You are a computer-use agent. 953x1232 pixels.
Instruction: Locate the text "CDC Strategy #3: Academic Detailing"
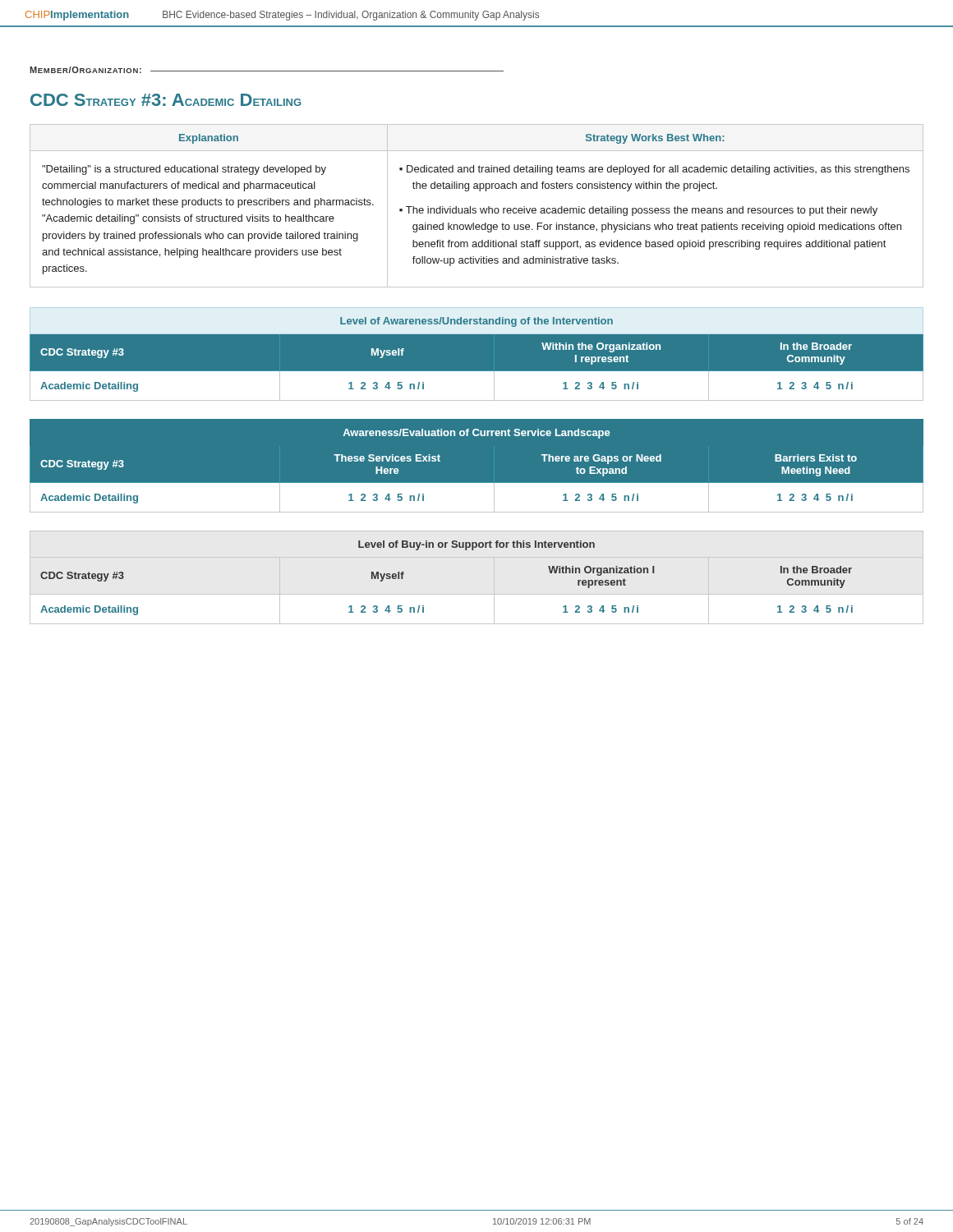coord(166,100)
